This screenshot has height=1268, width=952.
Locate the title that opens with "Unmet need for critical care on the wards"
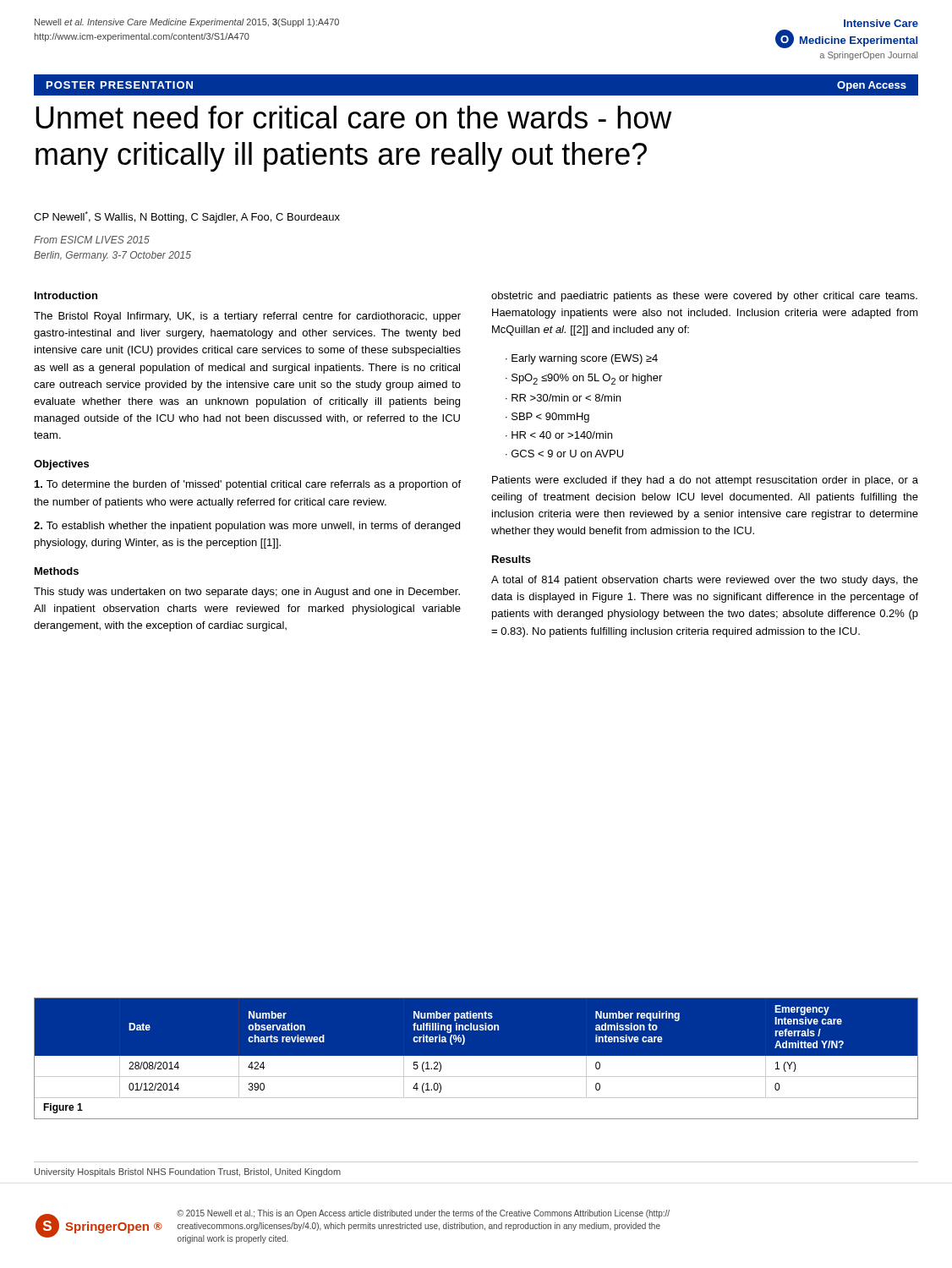click(476, 136)
